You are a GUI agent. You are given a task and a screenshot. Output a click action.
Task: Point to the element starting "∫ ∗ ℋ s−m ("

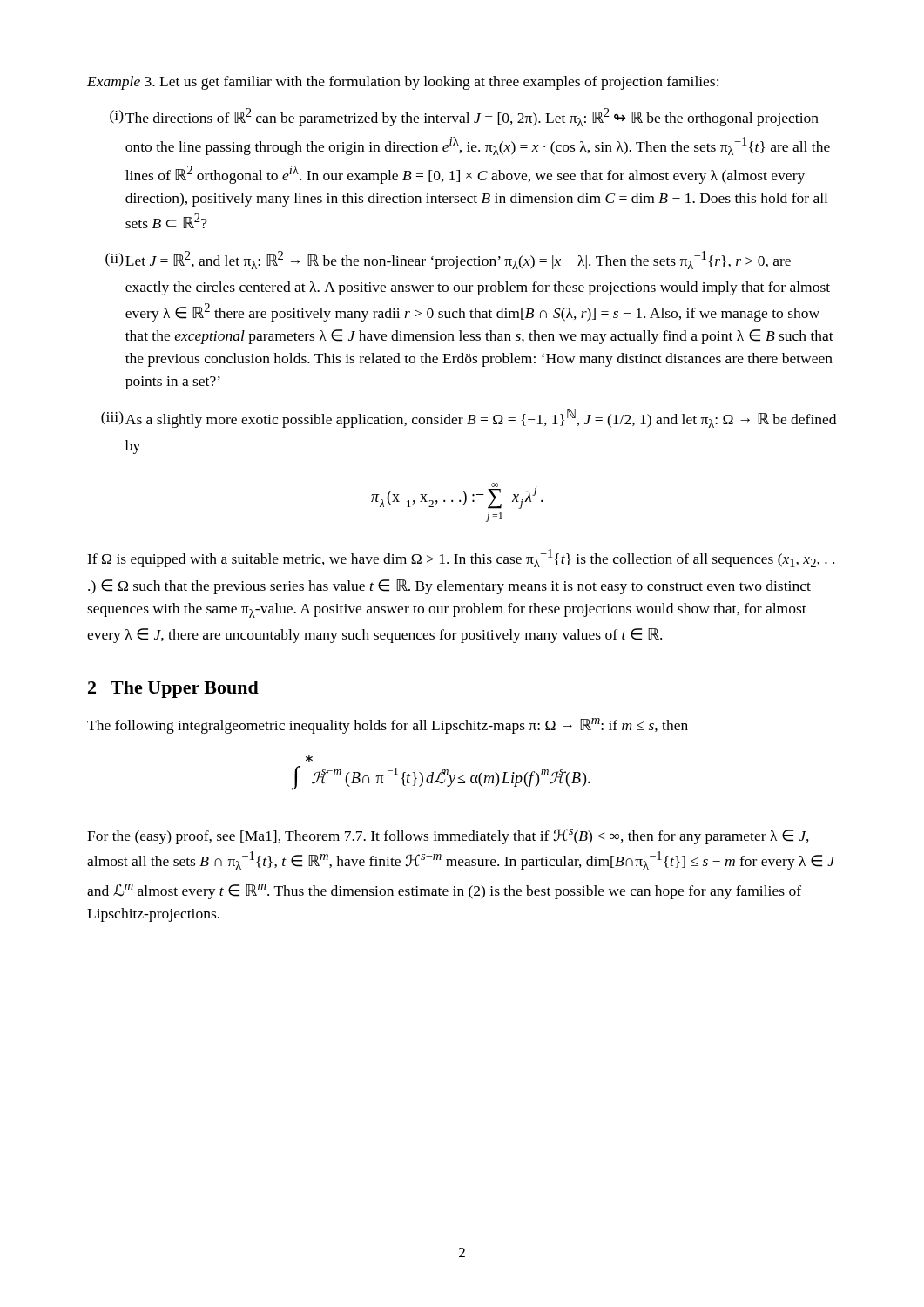click(x=462, y=779)
